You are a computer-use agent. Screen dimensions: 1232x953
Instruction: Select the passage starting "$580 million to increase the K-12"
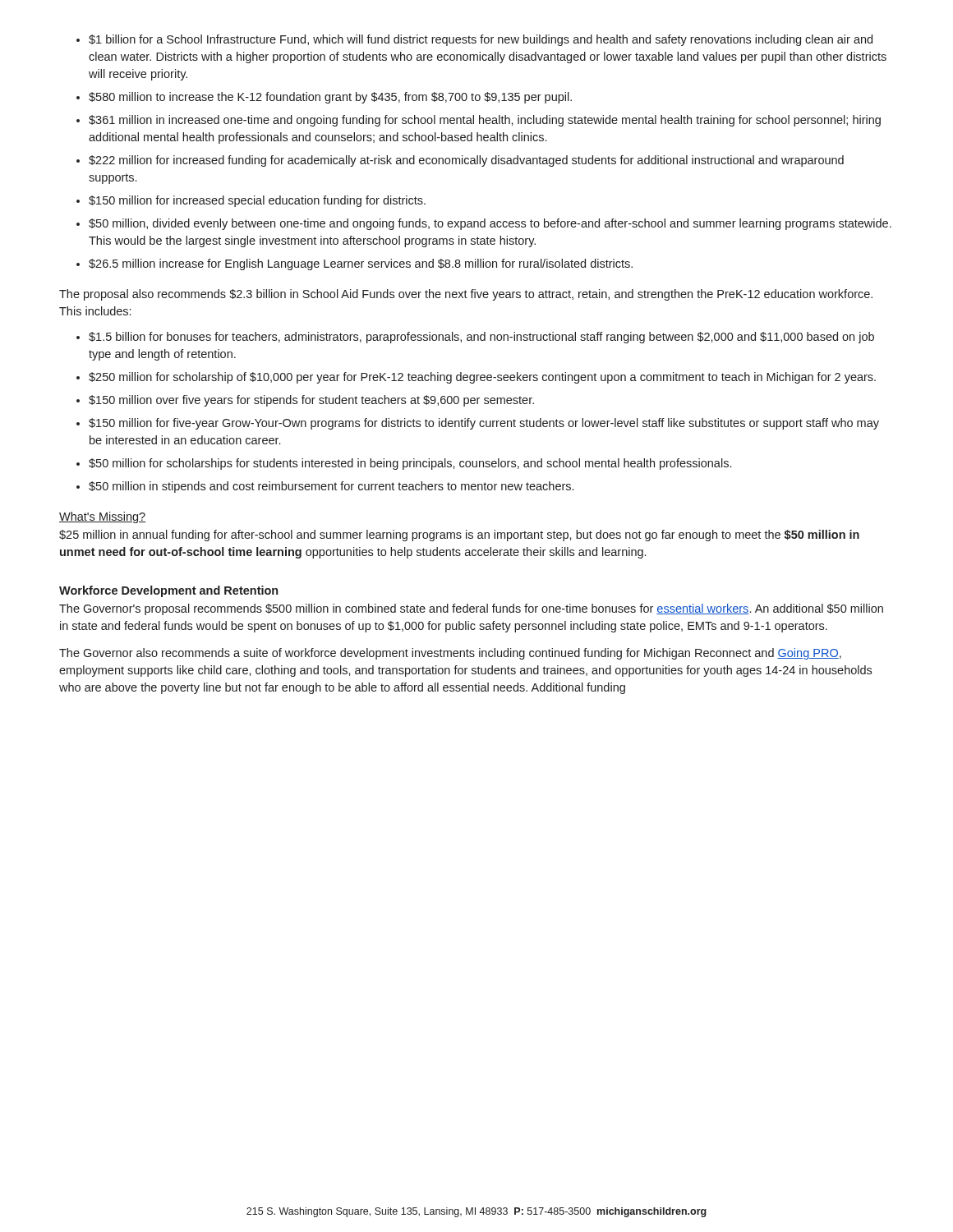coord(331,97)
